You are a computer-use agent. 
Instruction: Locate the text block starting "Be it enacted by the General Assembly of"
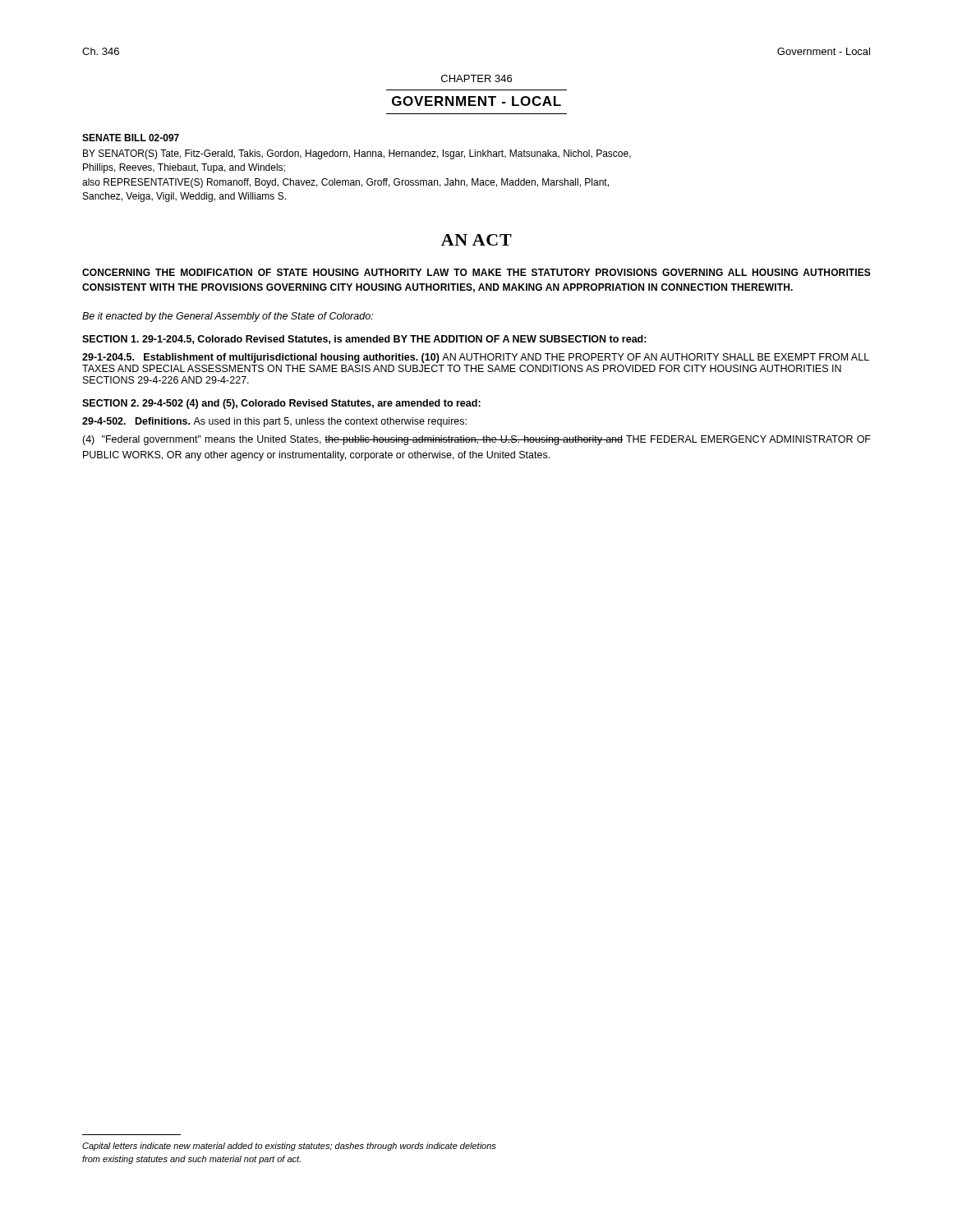(x=228, y=316)
